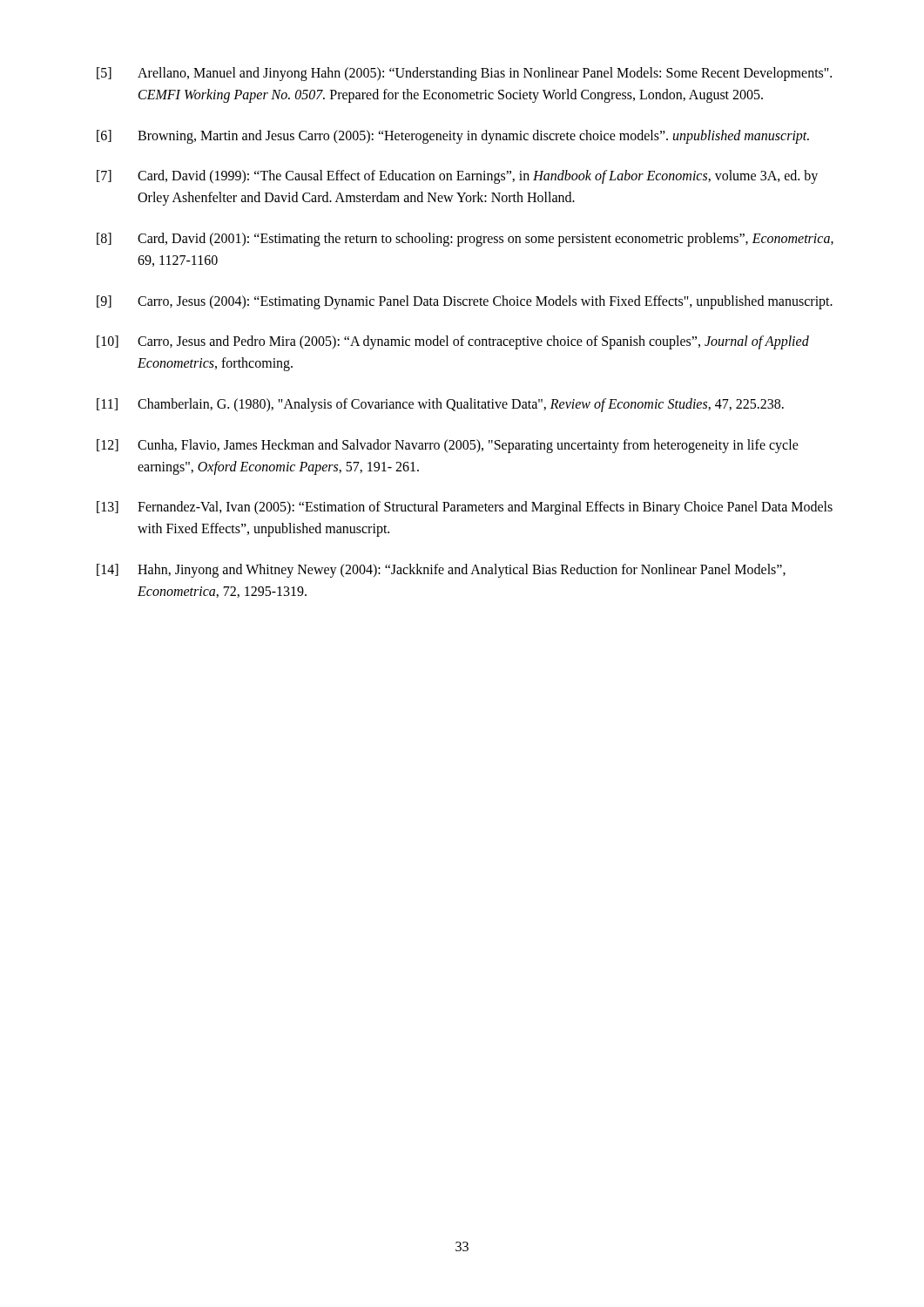The width and height of the screenshot is (924, 1307).
Task: Where is the passage that starts "[6] Browning, Martin and Jesus"?
Action: (x=466, y=136)
